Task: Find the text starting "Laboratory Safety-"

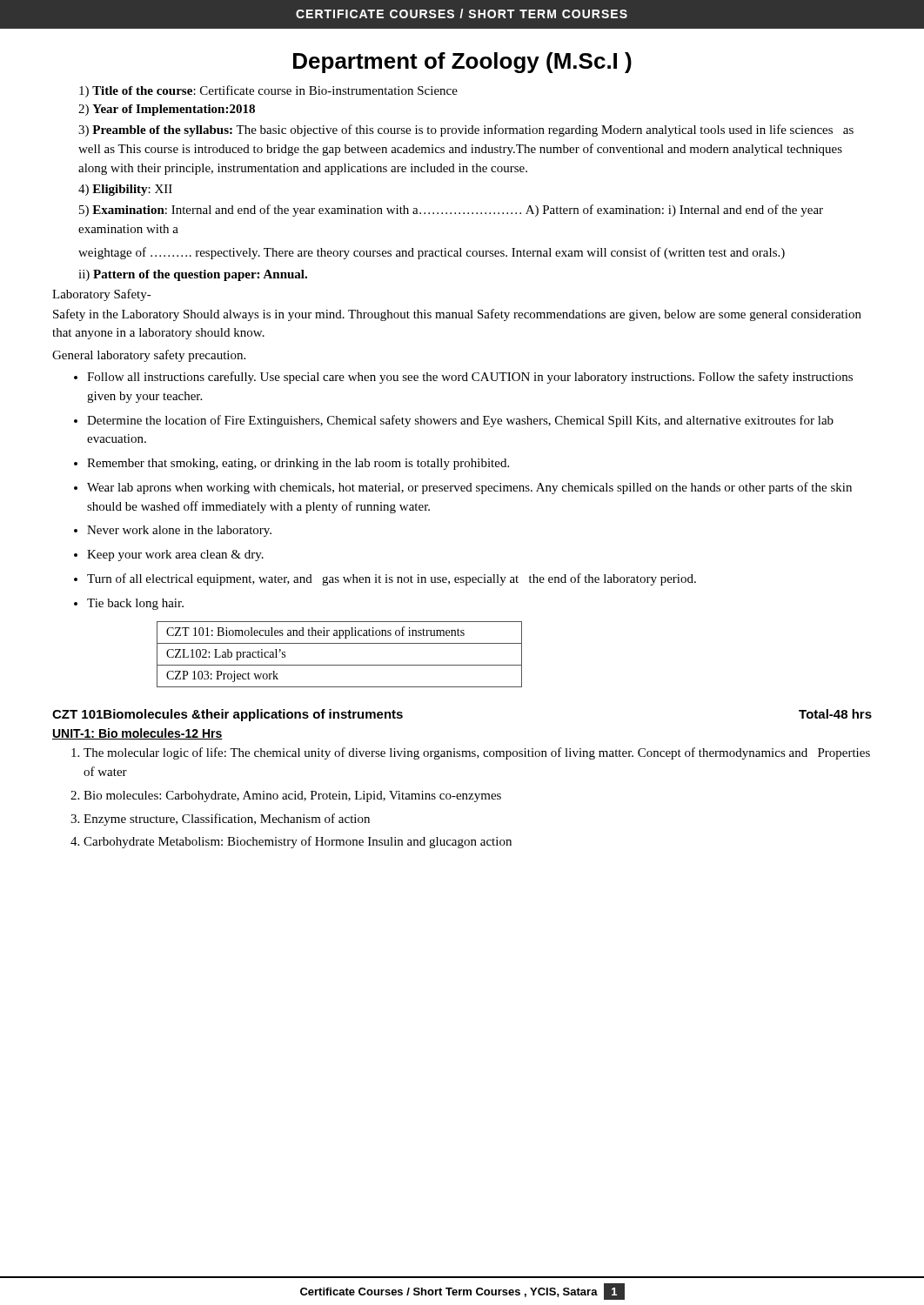Action: (x=102, y=294)
